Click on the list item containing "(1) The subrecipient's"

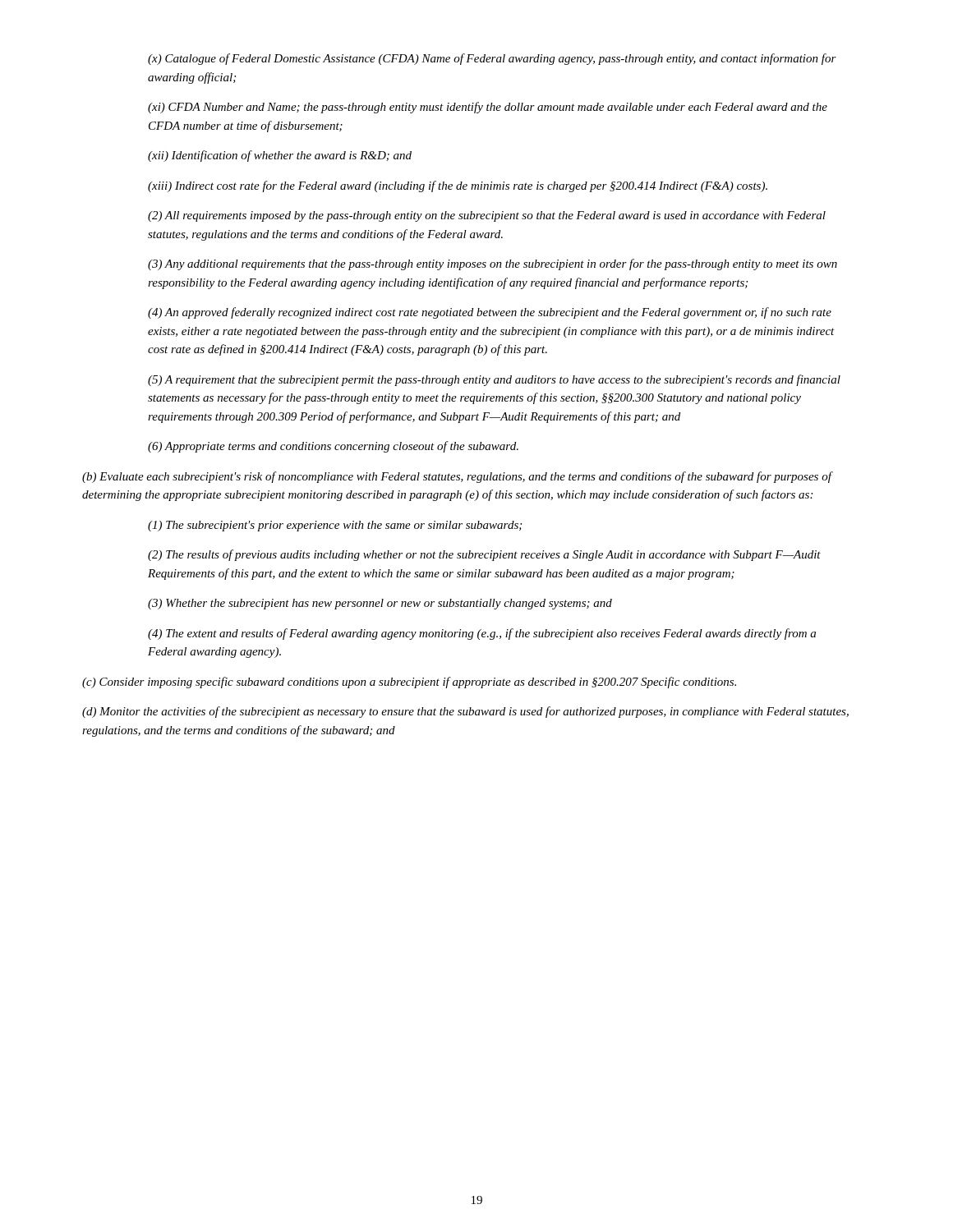[x=335, y=524]
